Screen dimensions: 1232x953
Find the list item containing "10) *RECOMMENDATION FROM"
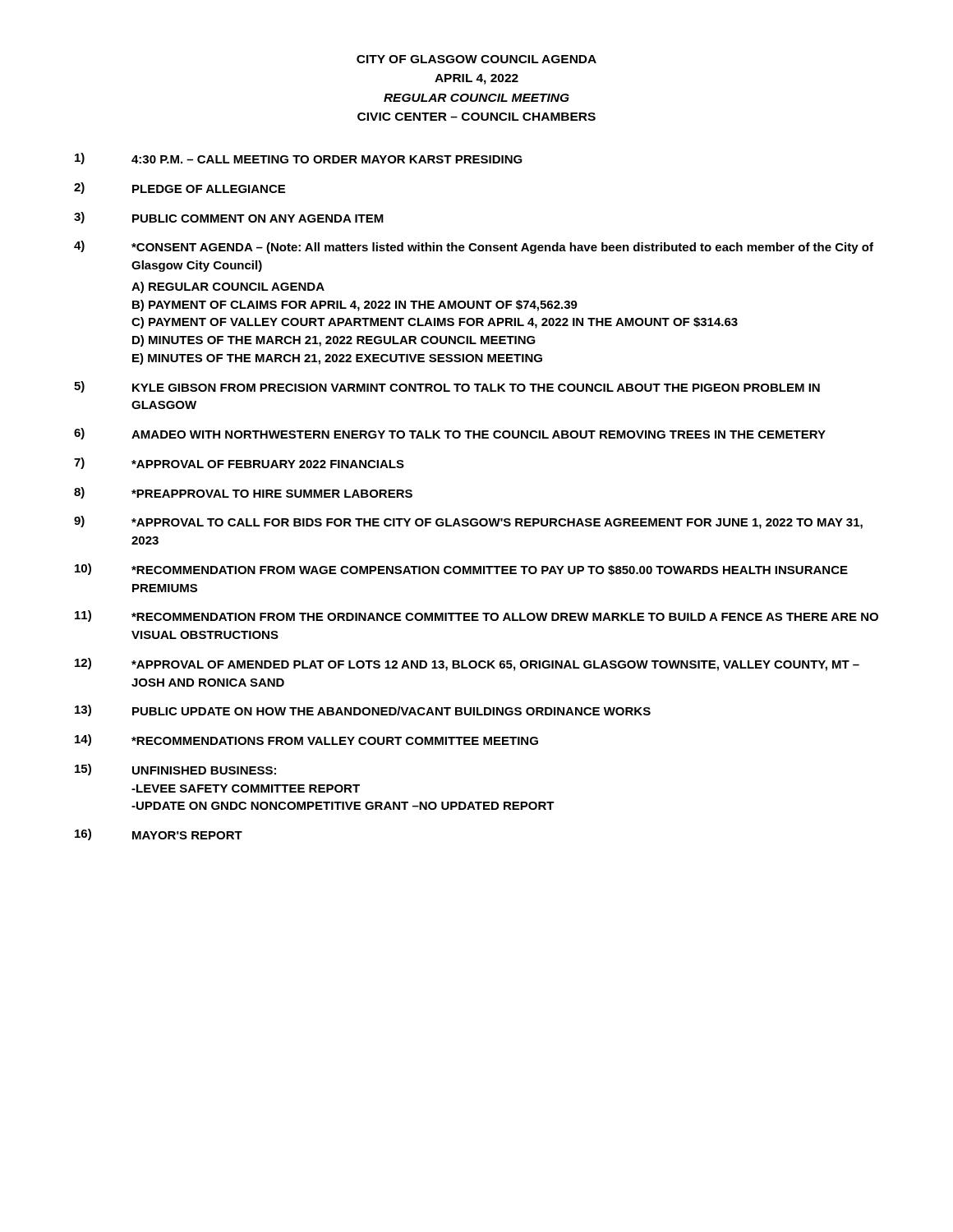476,579
